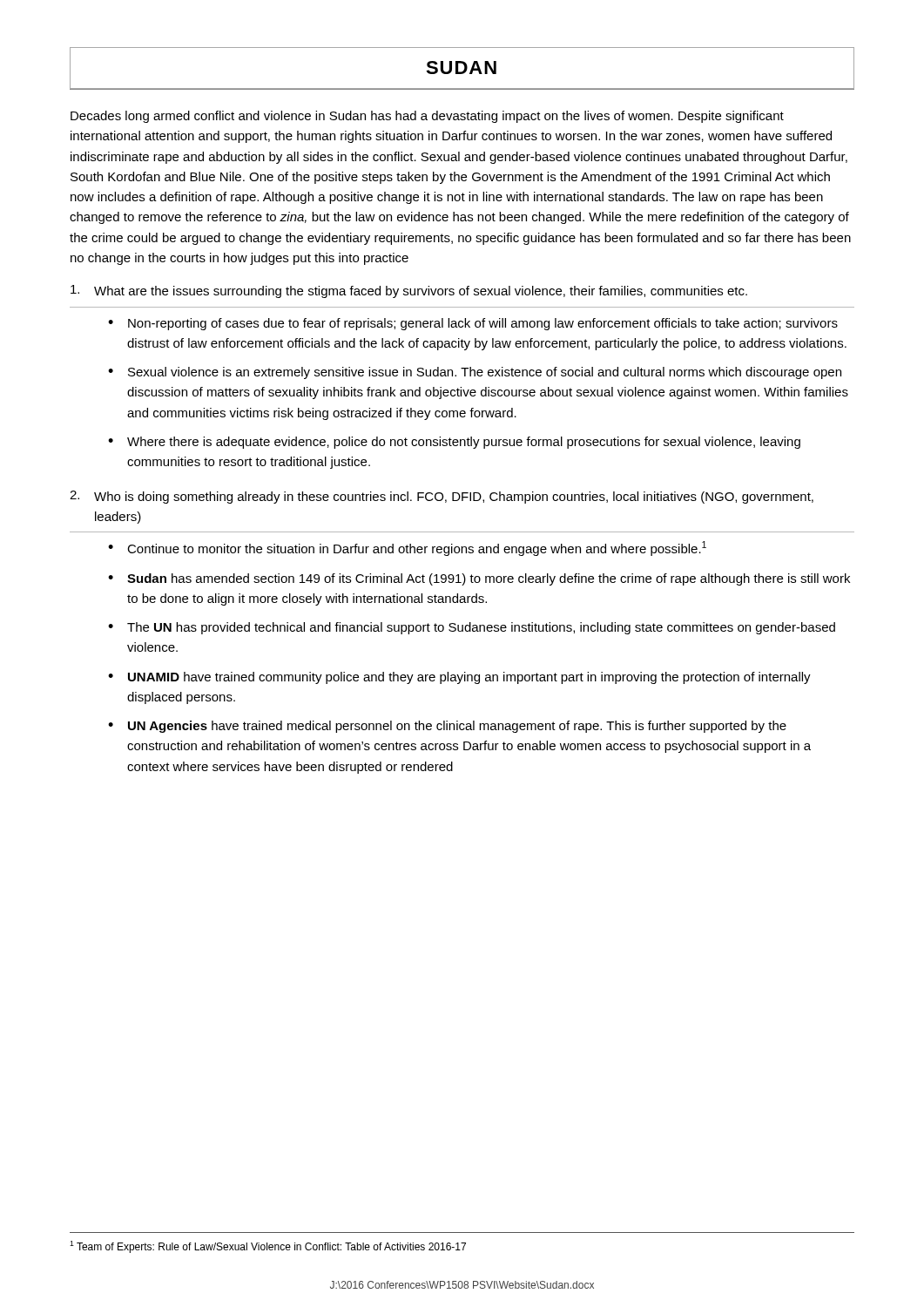Screen dimensions: 1307x924
Task: Click the title
Action: coord(462,68)
